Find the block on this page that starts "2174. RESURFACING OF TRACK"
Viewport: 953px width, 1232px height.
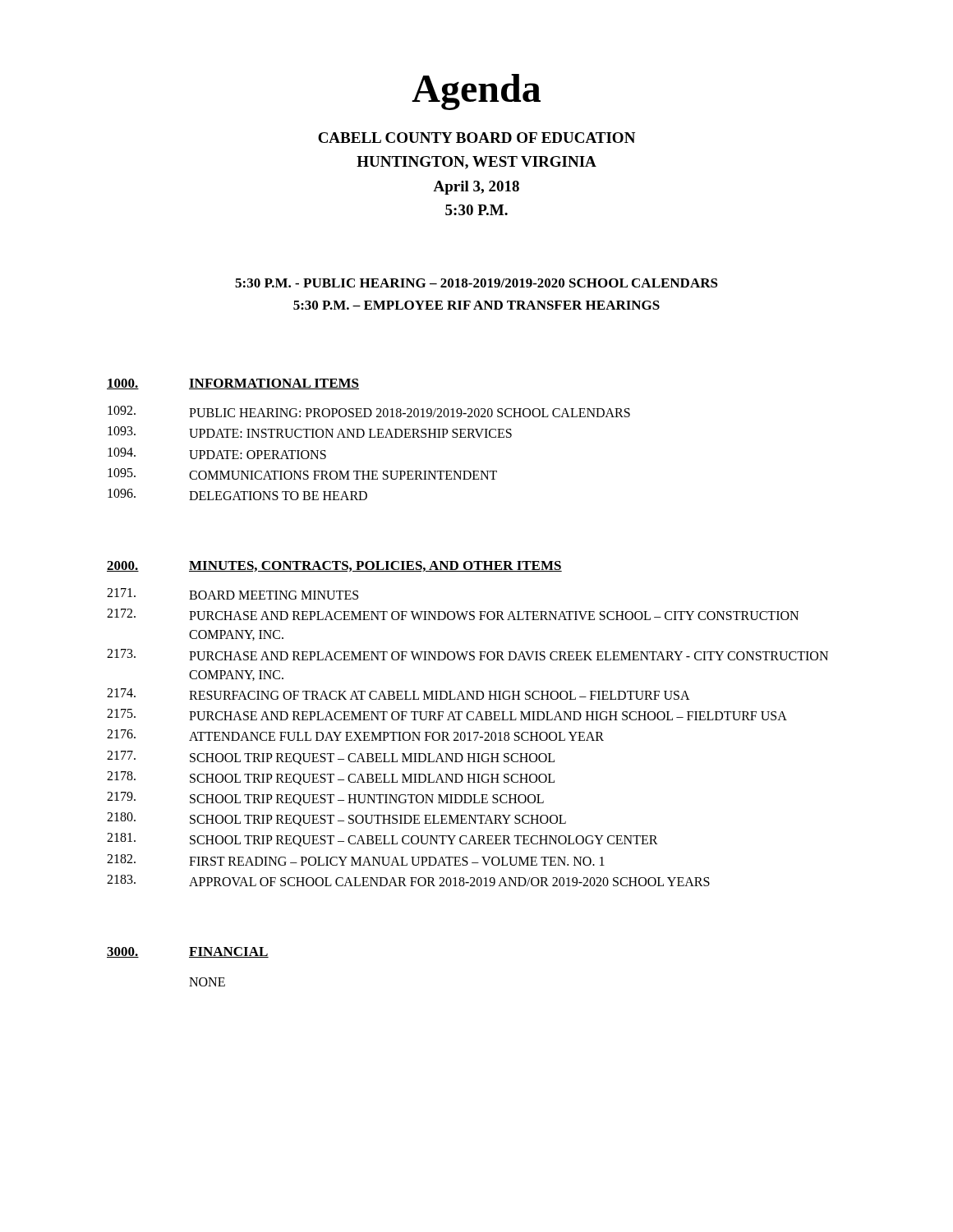(x=476, y=695)
